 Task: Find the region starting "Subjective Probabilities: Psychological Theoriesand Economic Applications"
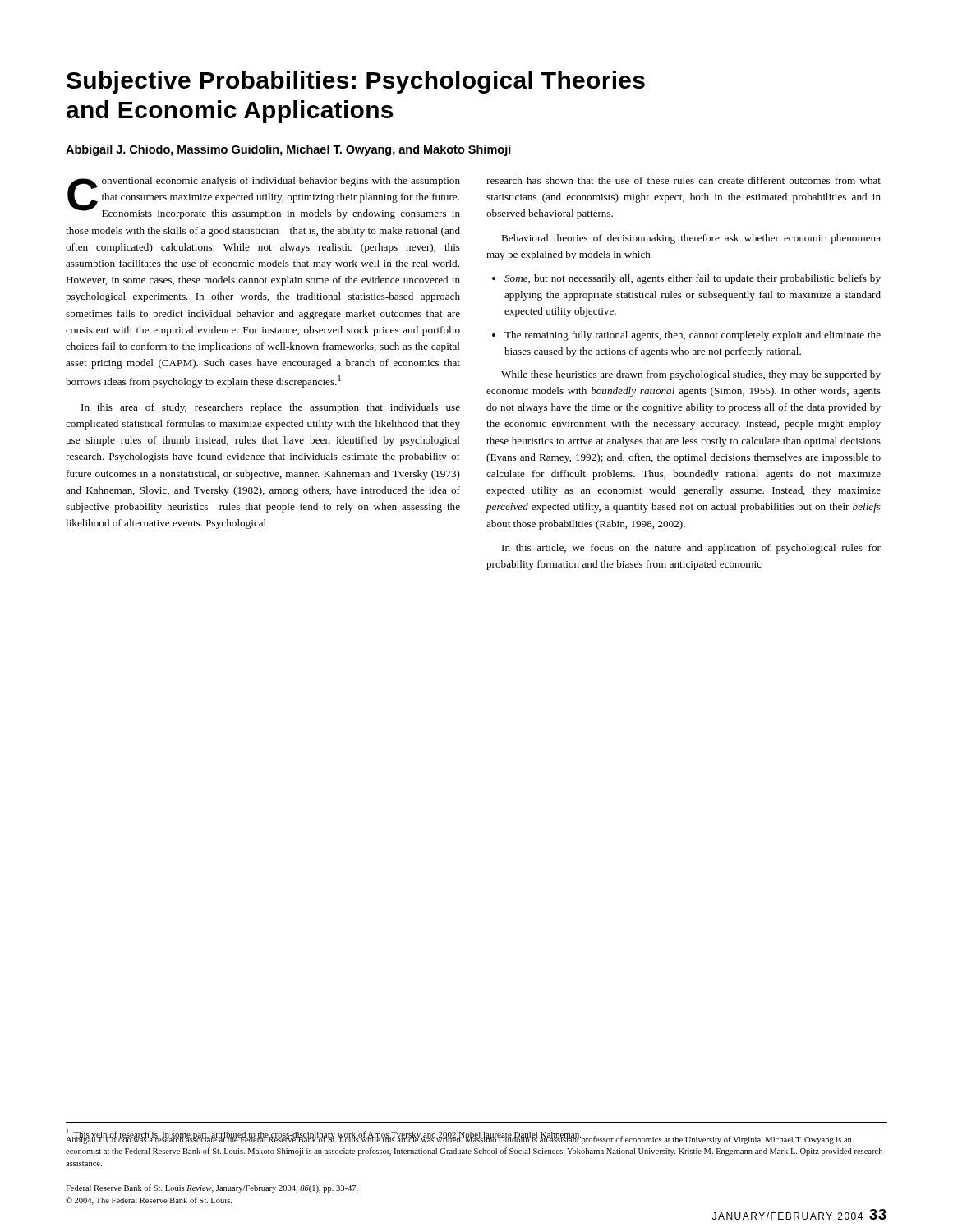(476, 95)
